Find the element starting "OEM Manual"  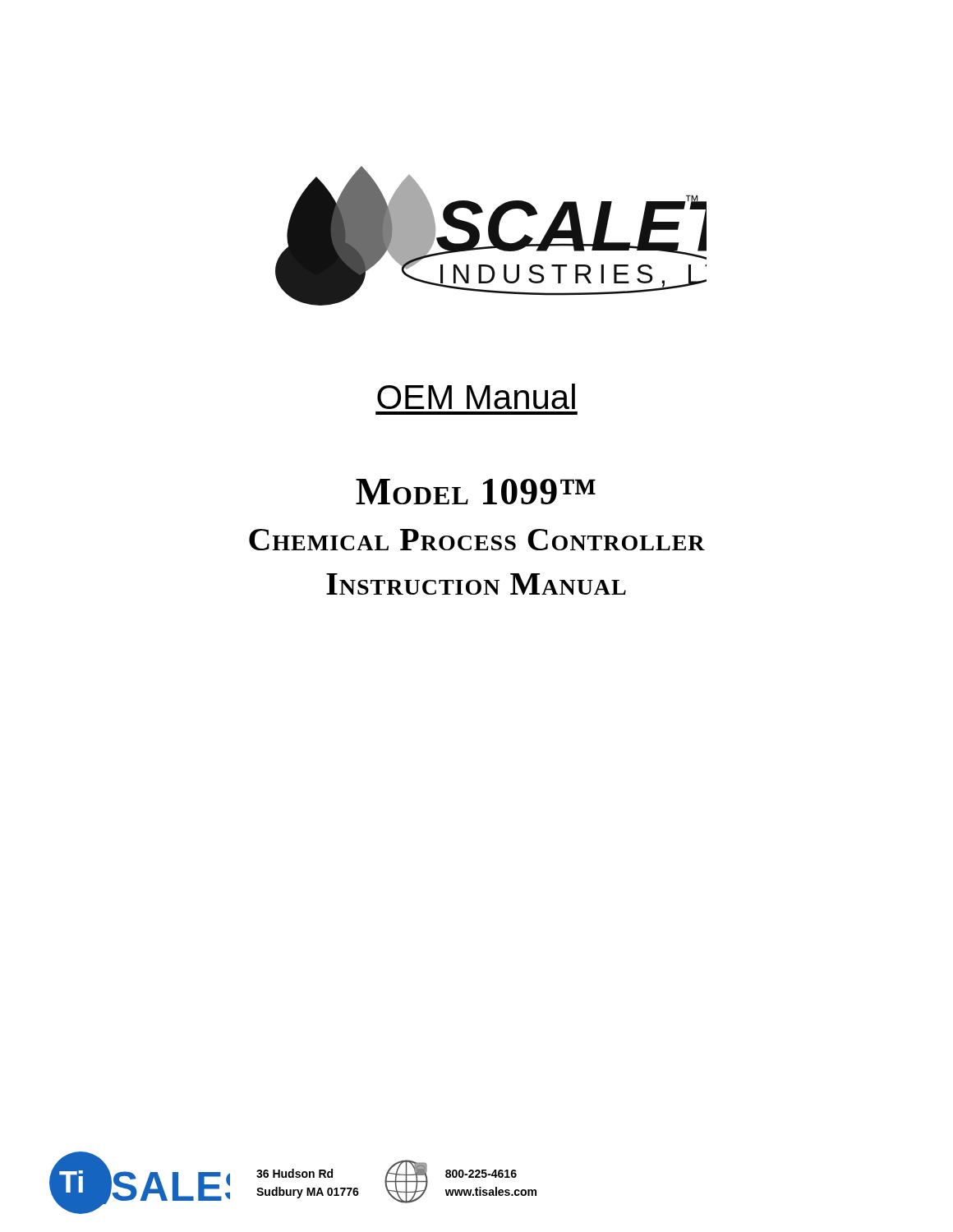[476, 397]
